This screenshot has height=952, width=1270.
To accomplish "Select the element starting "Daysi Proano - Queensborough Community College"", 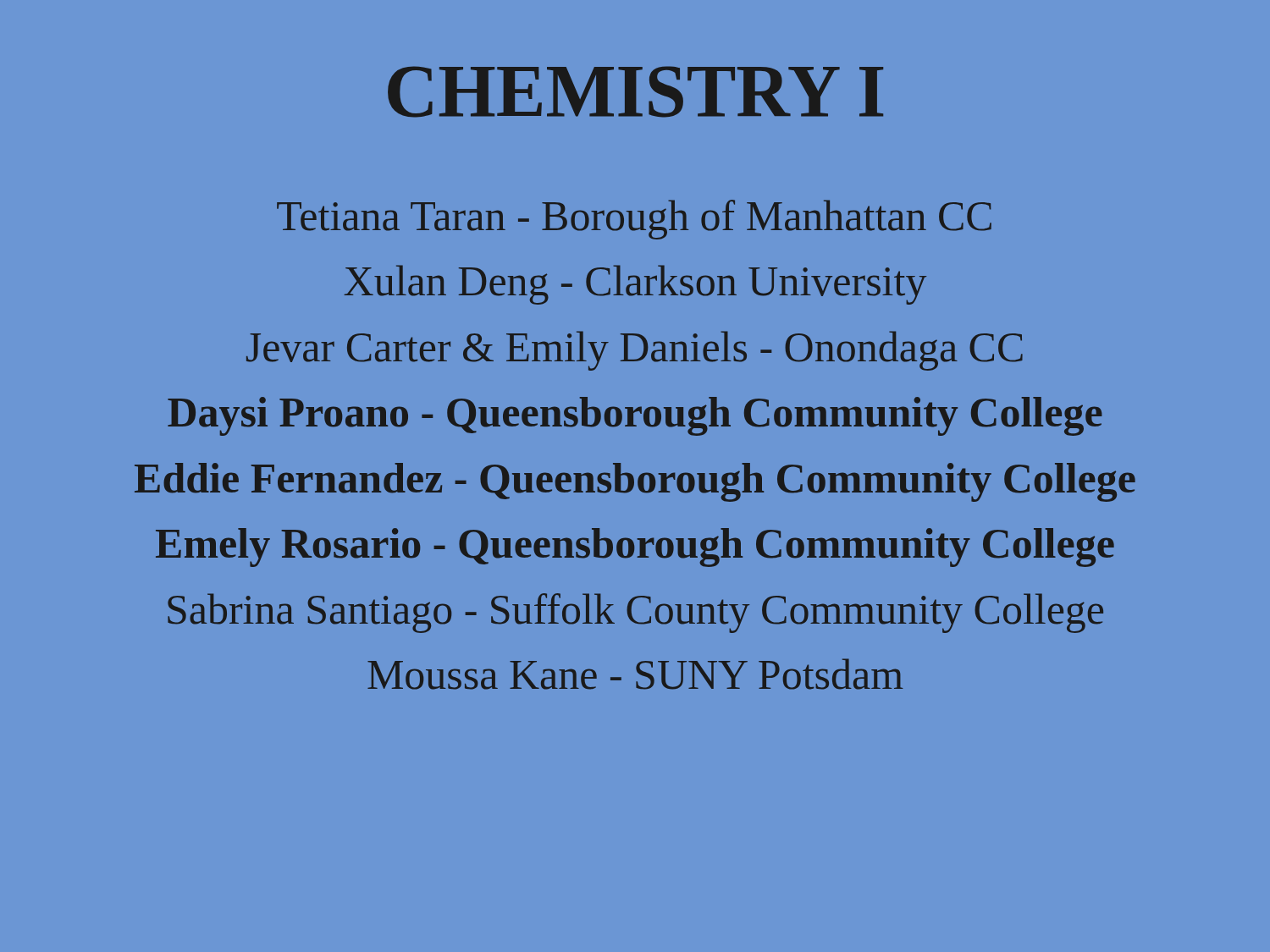I will click(x=635, y=412).
